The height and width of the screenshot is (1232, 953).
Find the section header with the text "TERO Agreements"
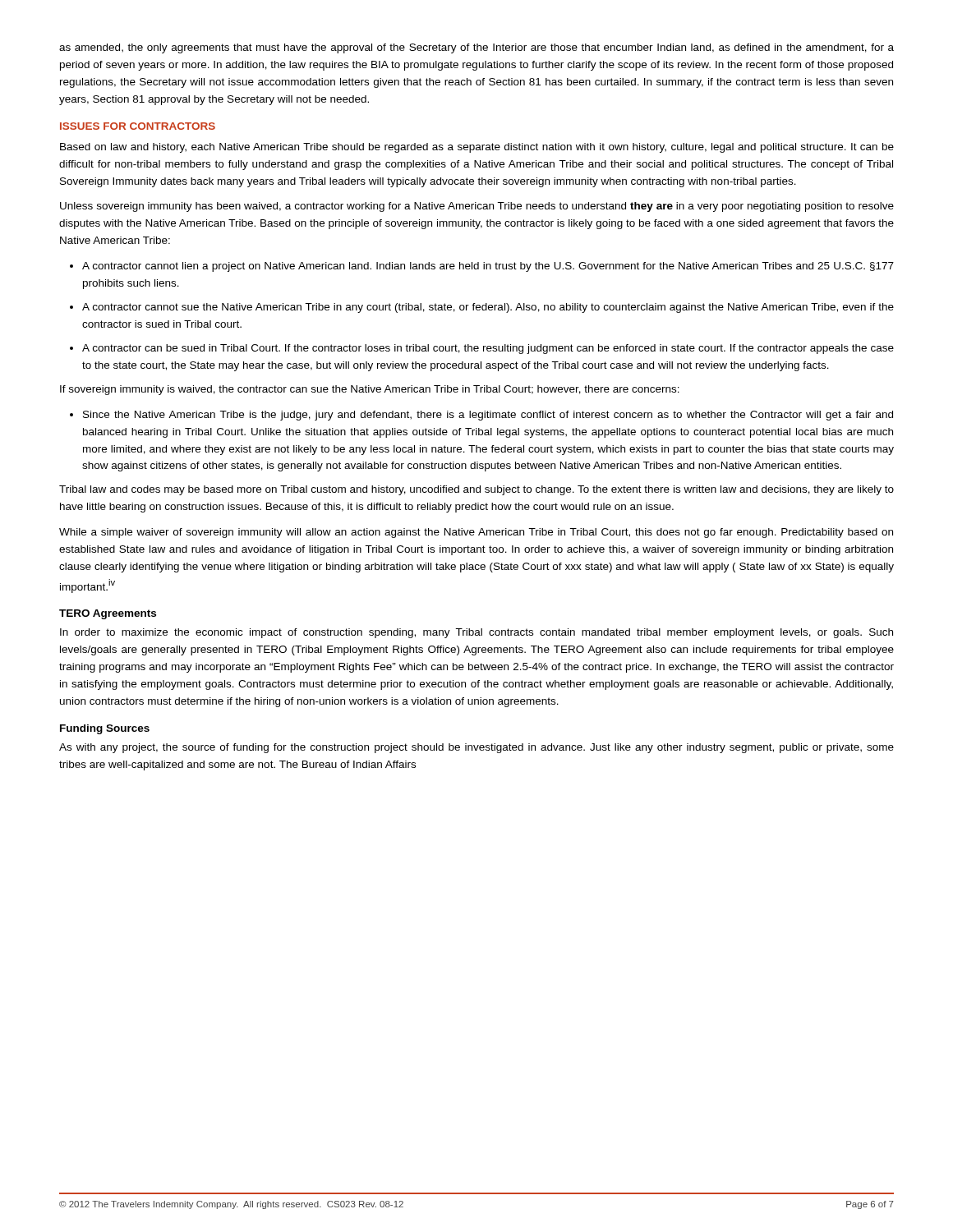[108, 613]
